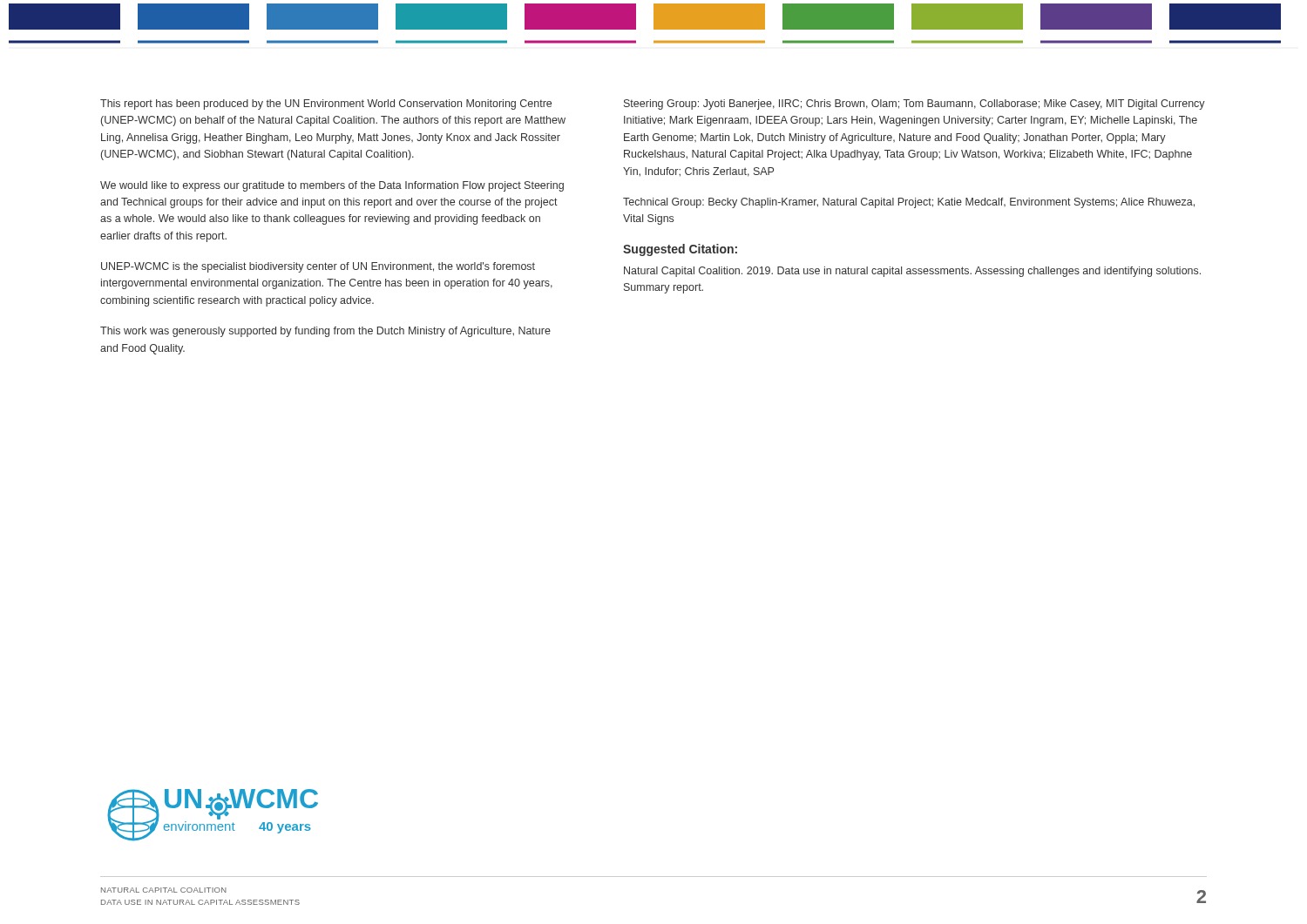Select the text starting "This work was generously supported by funding"
1307x924 pixels.
pos(325,339)
